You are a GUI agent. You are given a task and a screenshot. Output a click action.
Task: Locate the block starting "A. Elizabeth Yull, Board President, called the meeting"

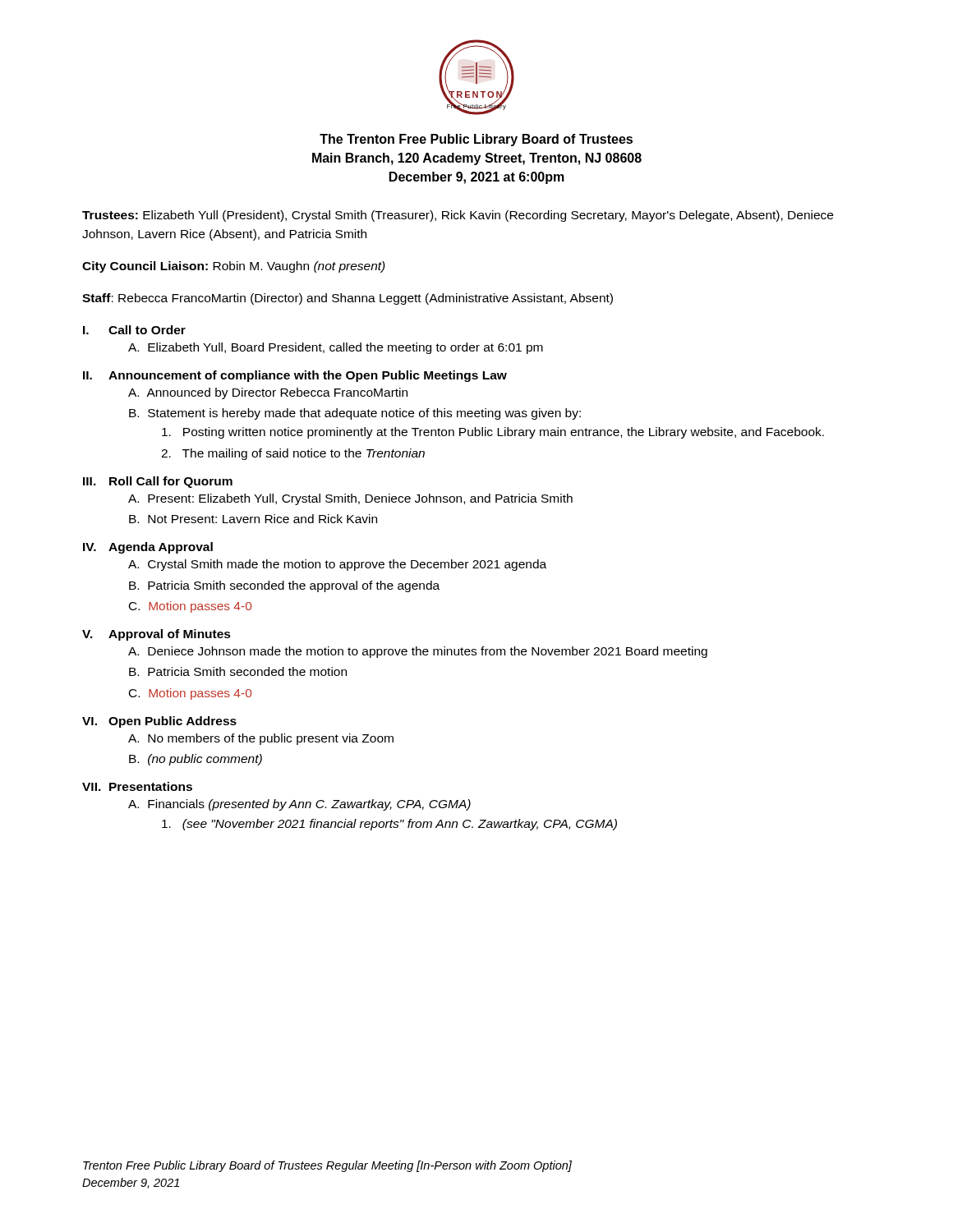[336, 347]
